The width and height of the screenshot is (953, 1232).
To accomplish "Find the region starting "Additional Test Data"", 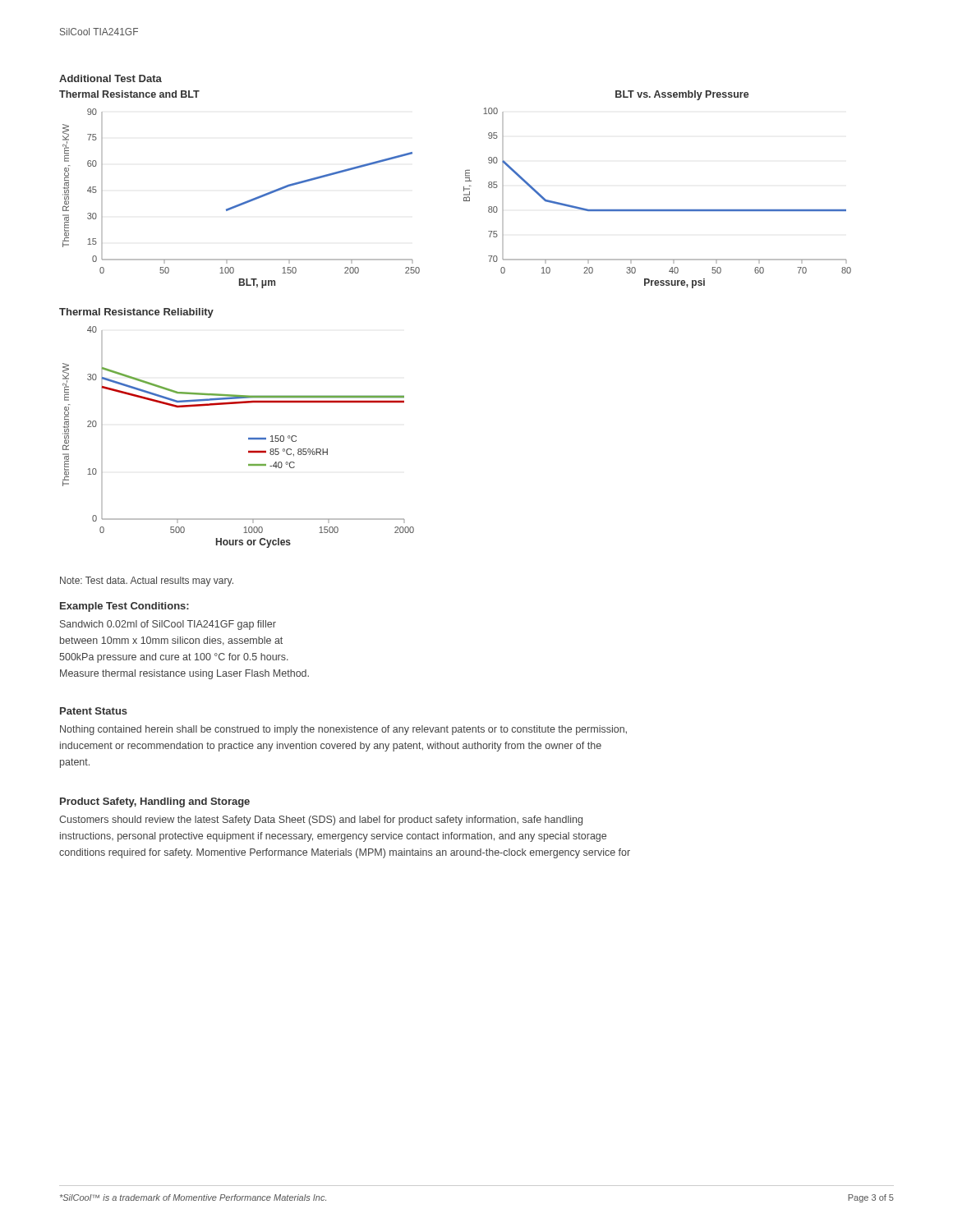I will pos(110,78).
